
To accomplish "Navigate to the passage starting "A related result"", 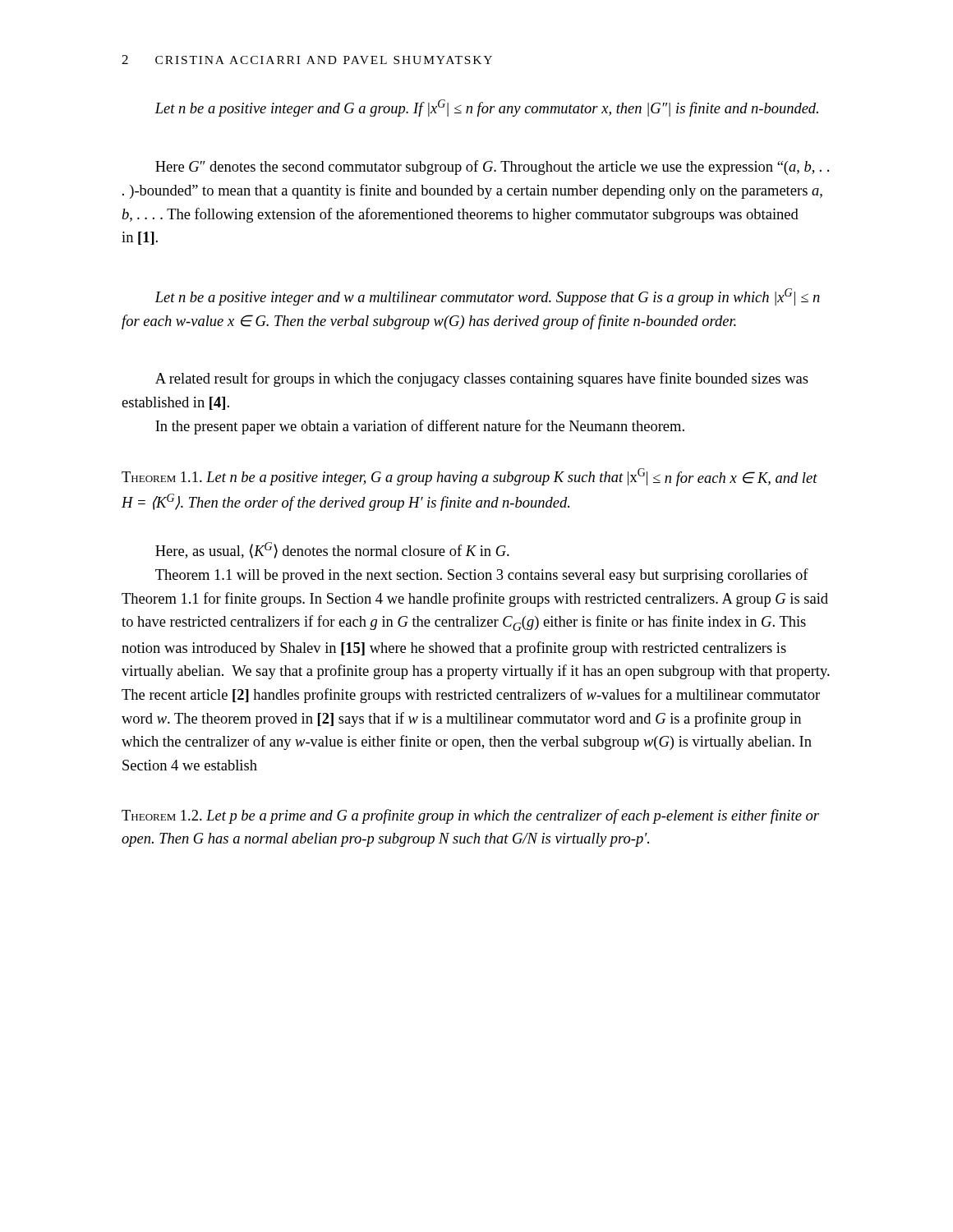I will 482,379.
